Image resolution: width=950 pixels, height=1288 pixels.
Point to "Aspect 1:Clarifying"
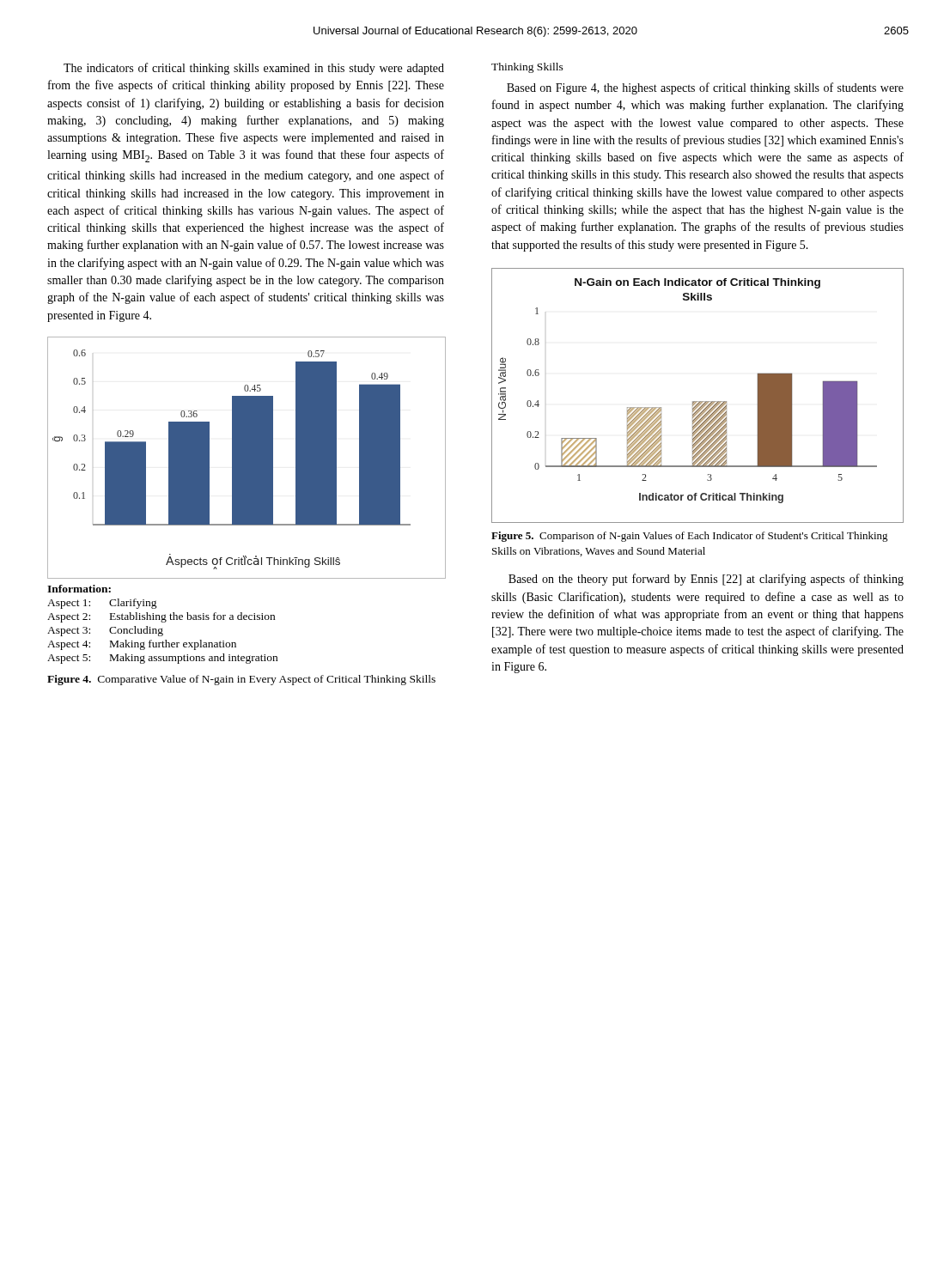[x=102, y=603]
